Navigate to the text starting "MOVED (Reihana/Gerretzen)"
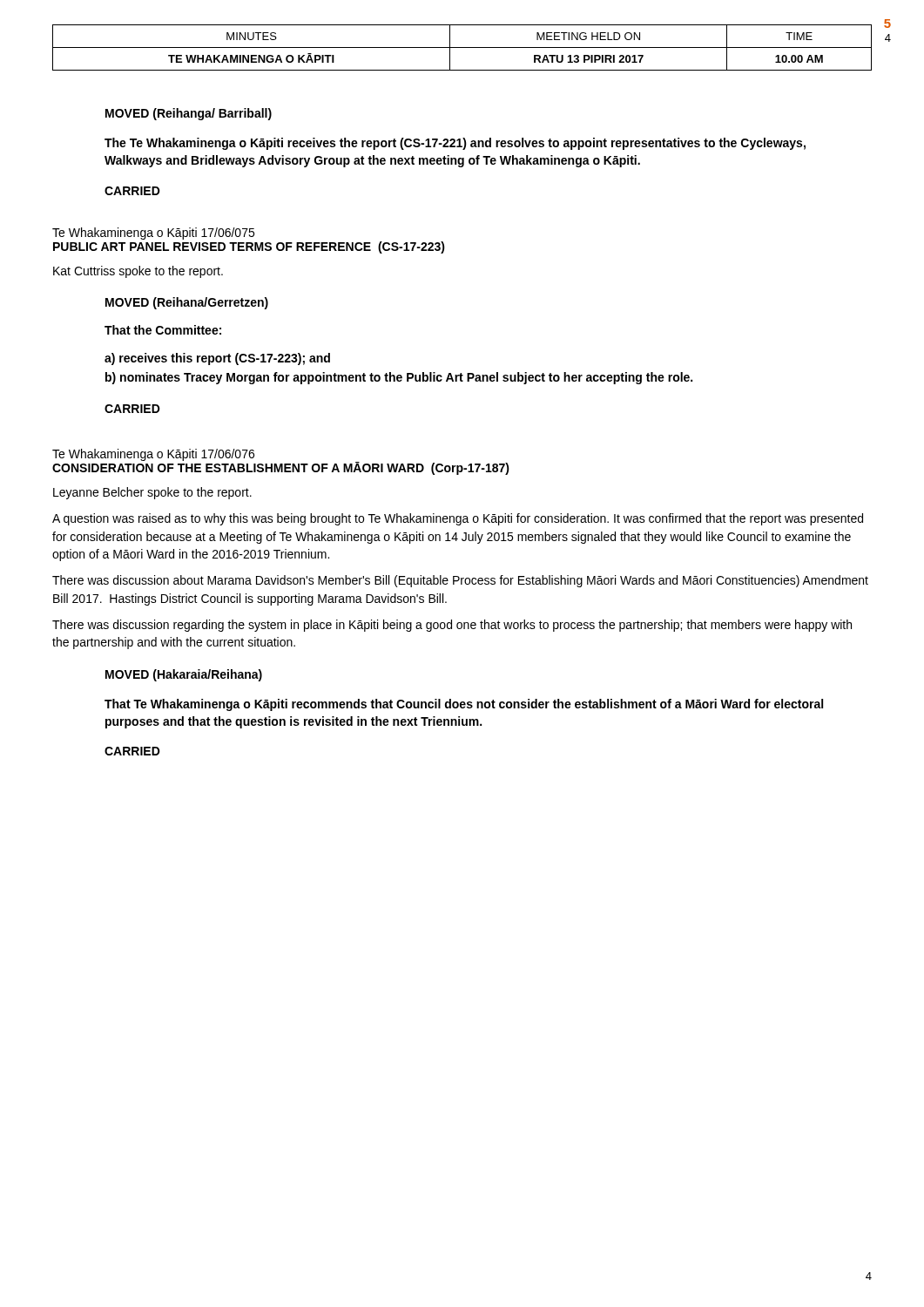 click(x=186, y=302)
